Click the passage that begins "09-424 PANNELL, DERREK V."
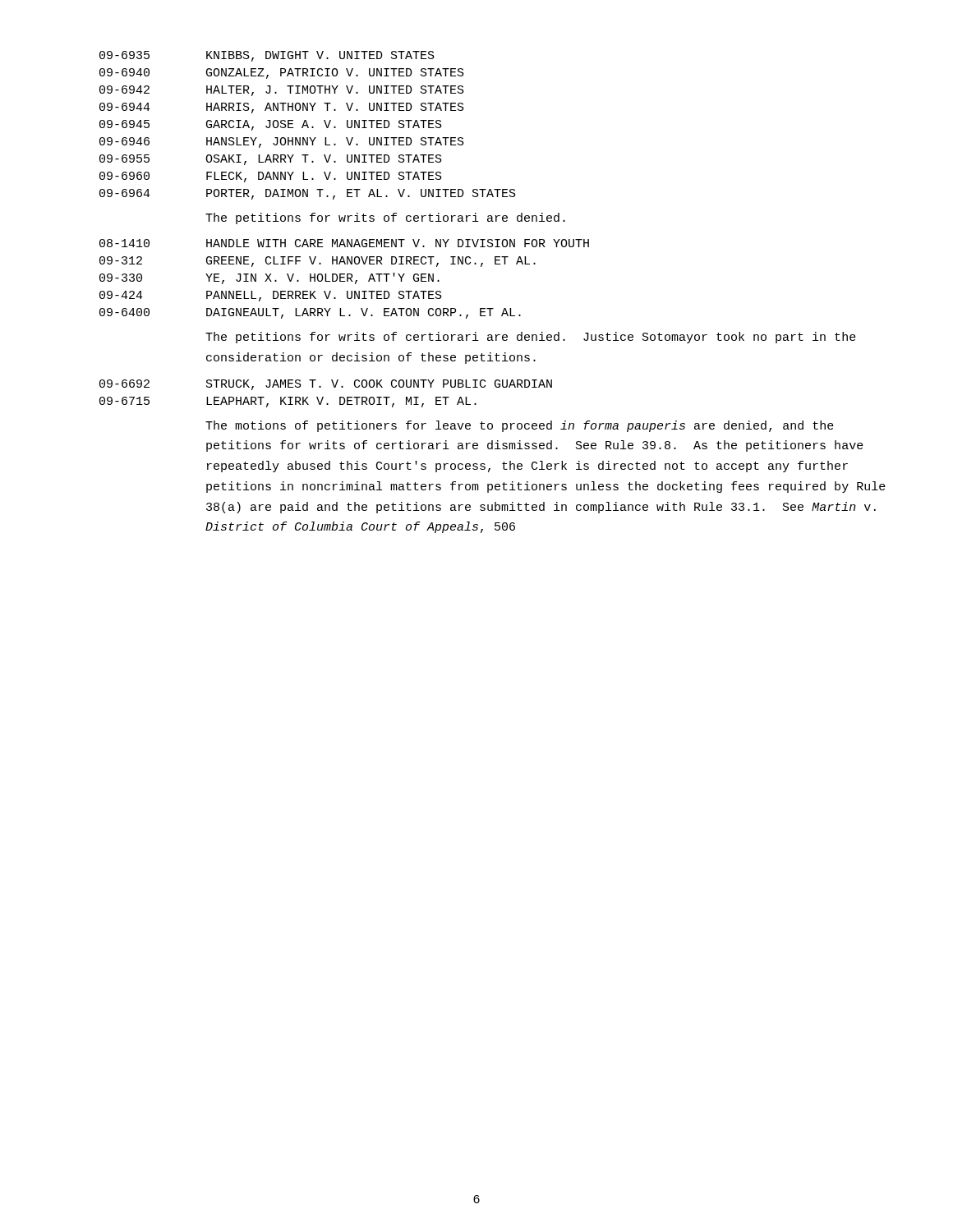Viewport: 953px width, 1232px height. tap(271, 296)
